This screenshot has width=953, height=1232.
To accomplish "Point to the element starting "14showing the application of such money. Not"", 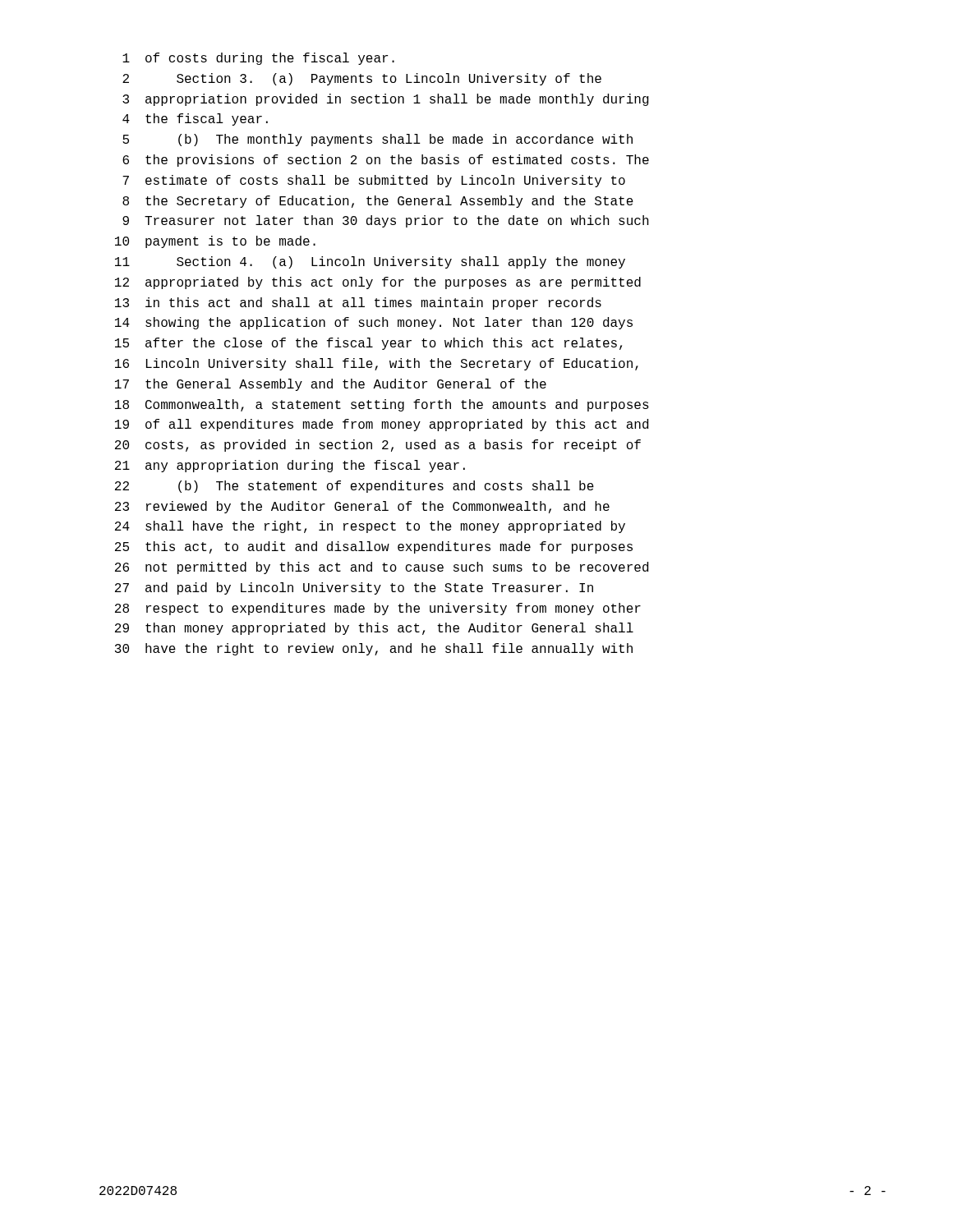I will point(366,324).
